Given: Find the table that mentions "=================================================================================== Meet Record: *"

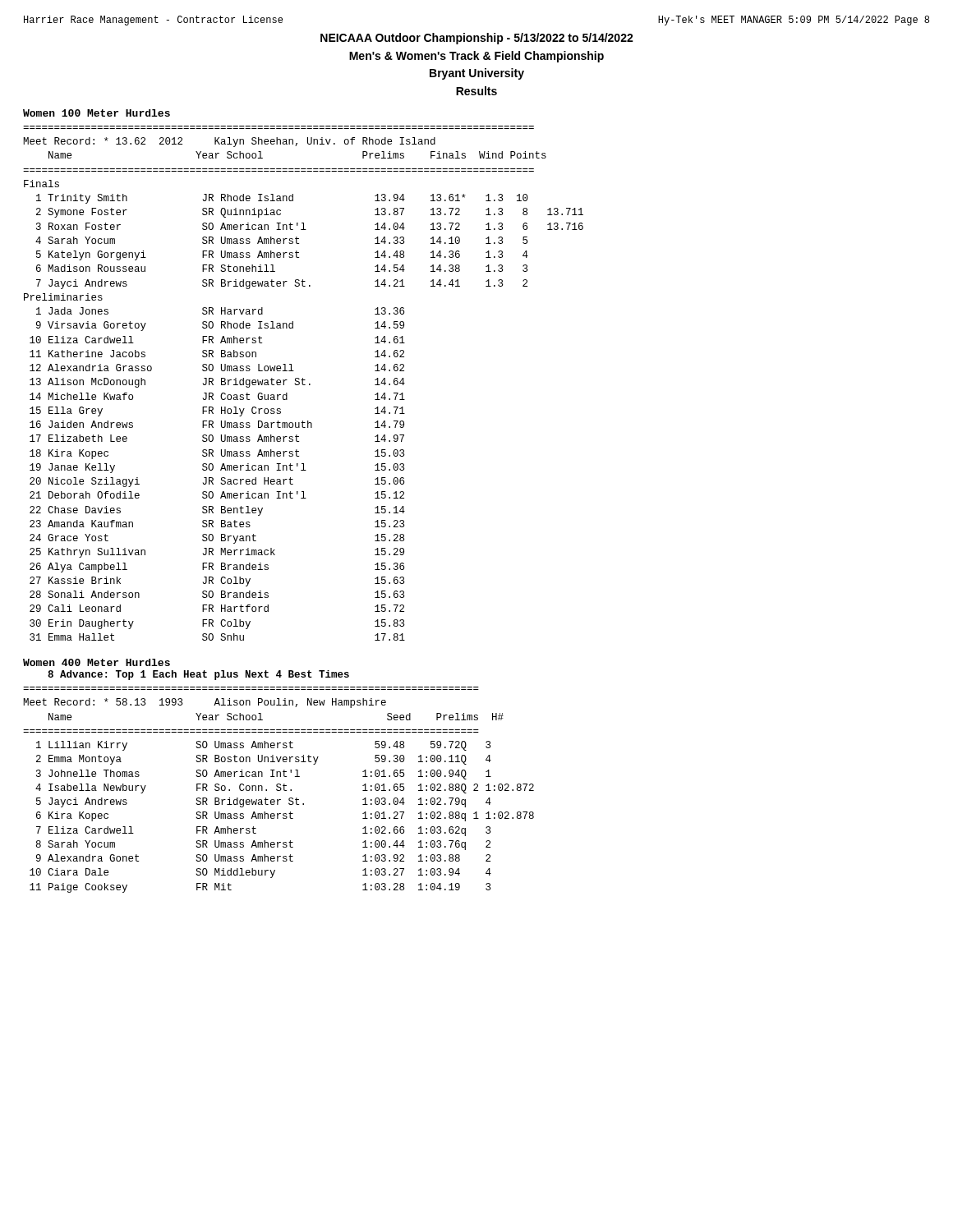Looking at the screenshot, I should point(476,383).
